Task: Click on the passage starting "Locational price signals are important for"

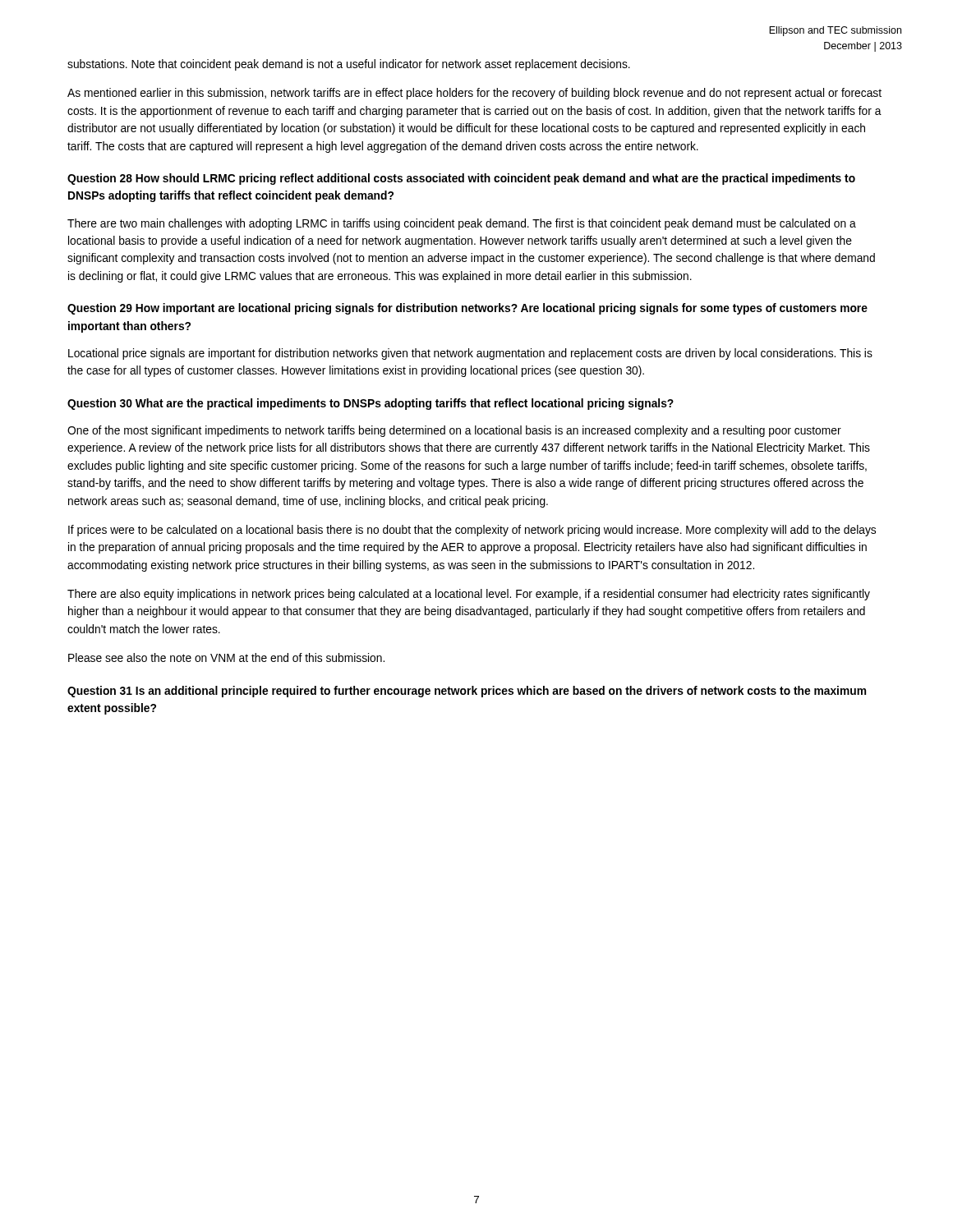Action: [x=470, y=362]
